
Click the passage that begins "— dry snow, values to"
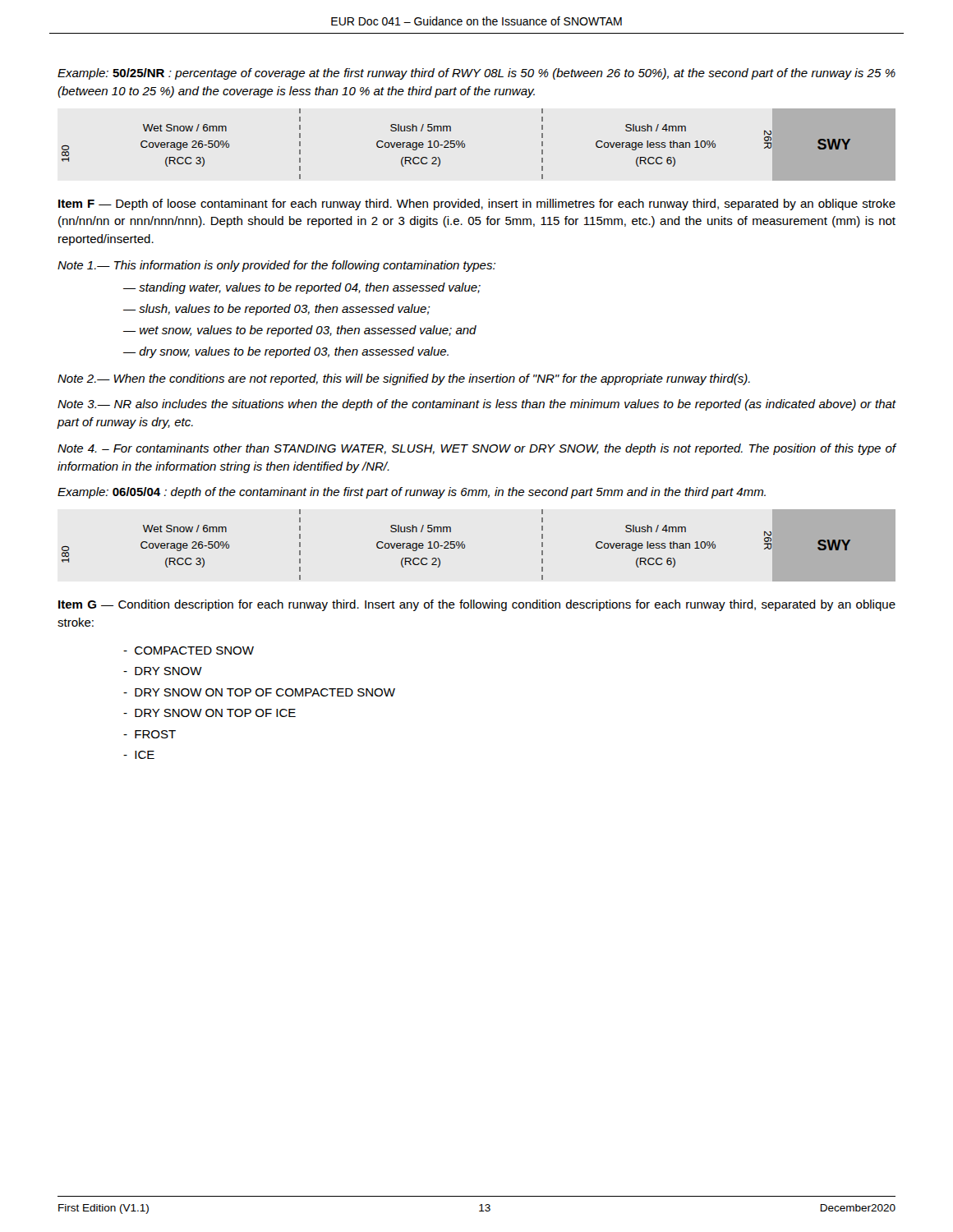tap(287, 351)
